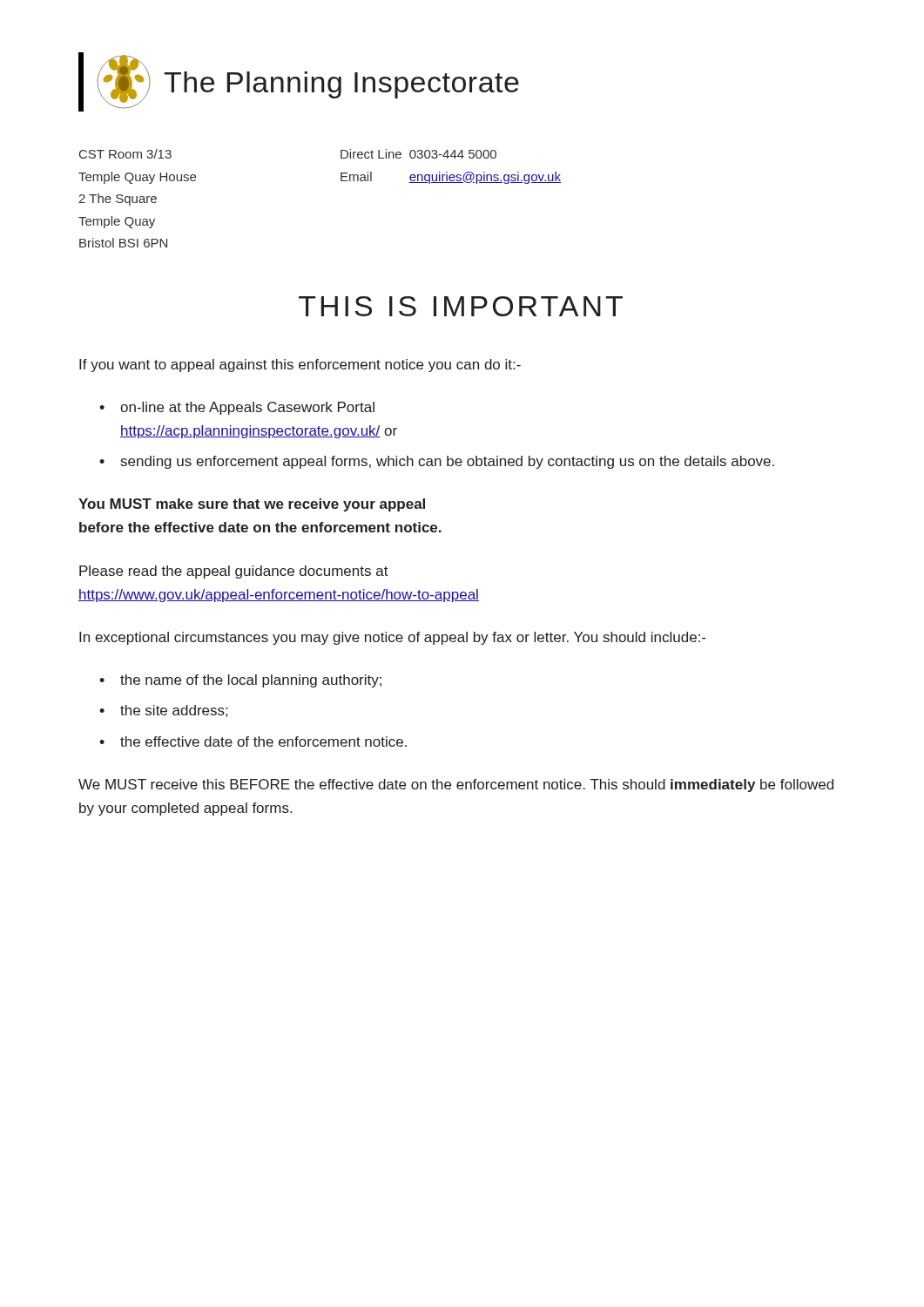The height and width of the screenshot is (1307, 924).
Task: Locate the list item with the text "the effective date of the"
Action: tap(264, 742)
